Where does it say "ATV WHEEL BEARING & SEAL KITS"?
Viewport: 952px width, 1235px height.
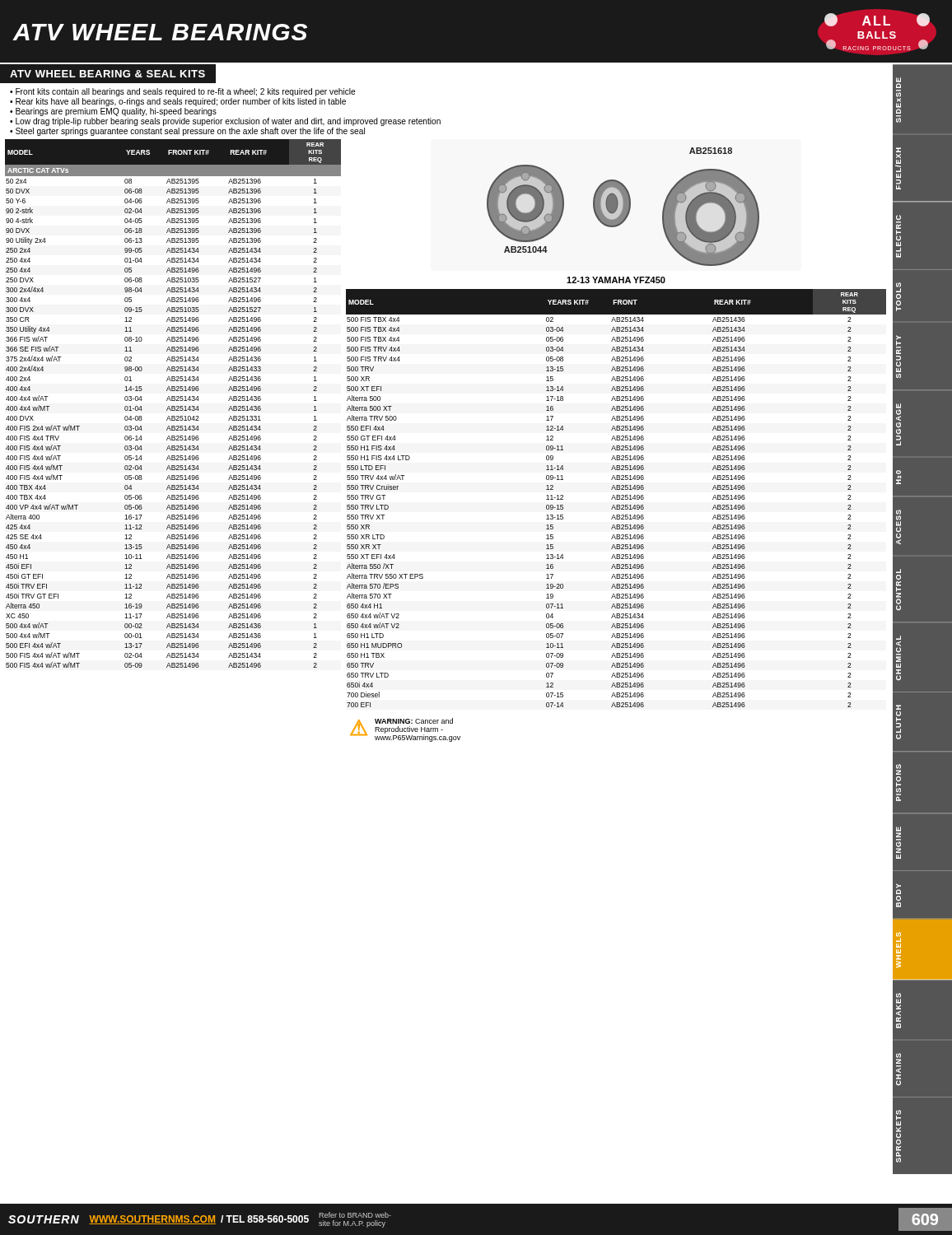(108, 74)
